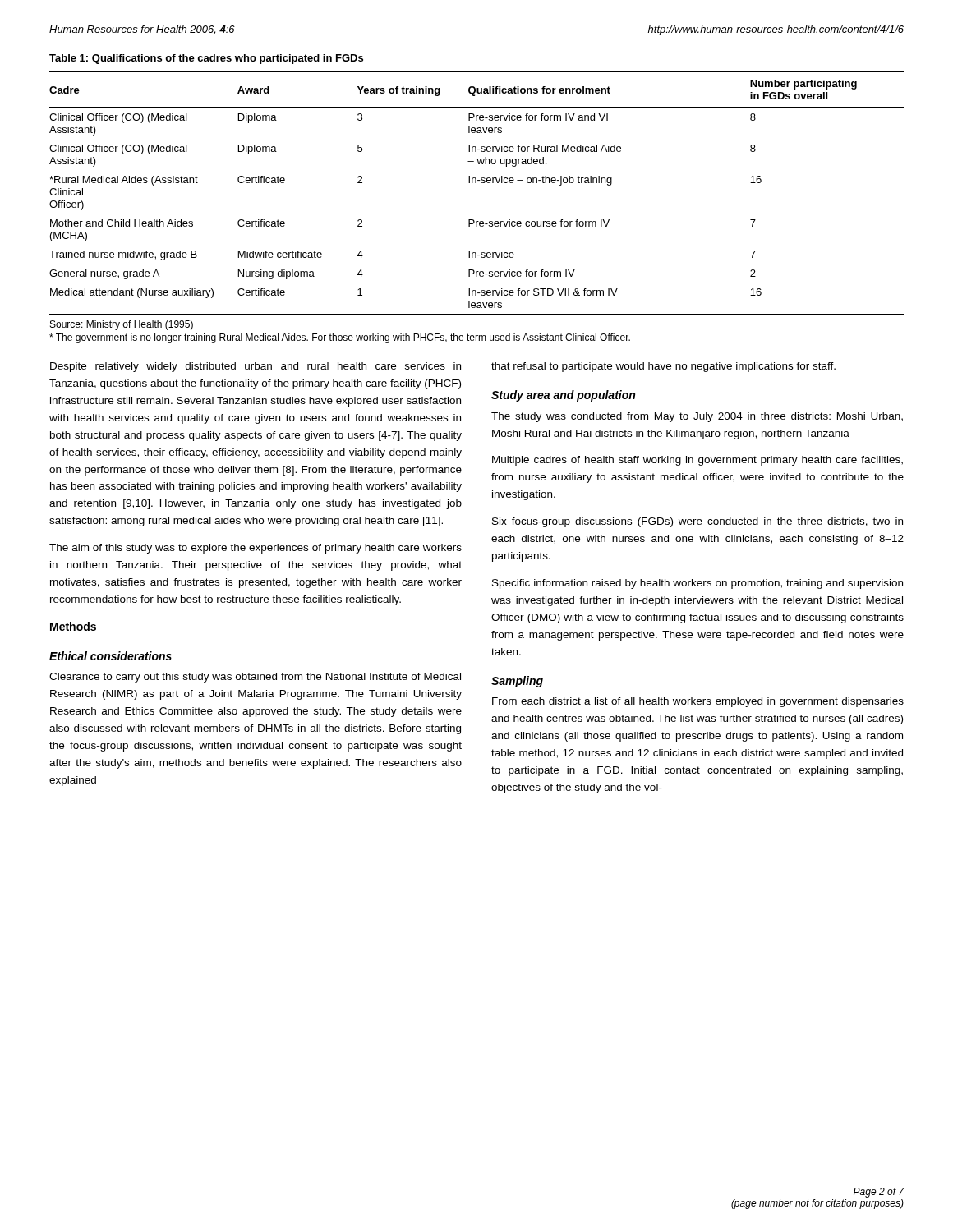The height and width of the screenshot is (1232, 953).
Task: Point to the region starting "Study area and population"
Action: [x=564, y=395]
